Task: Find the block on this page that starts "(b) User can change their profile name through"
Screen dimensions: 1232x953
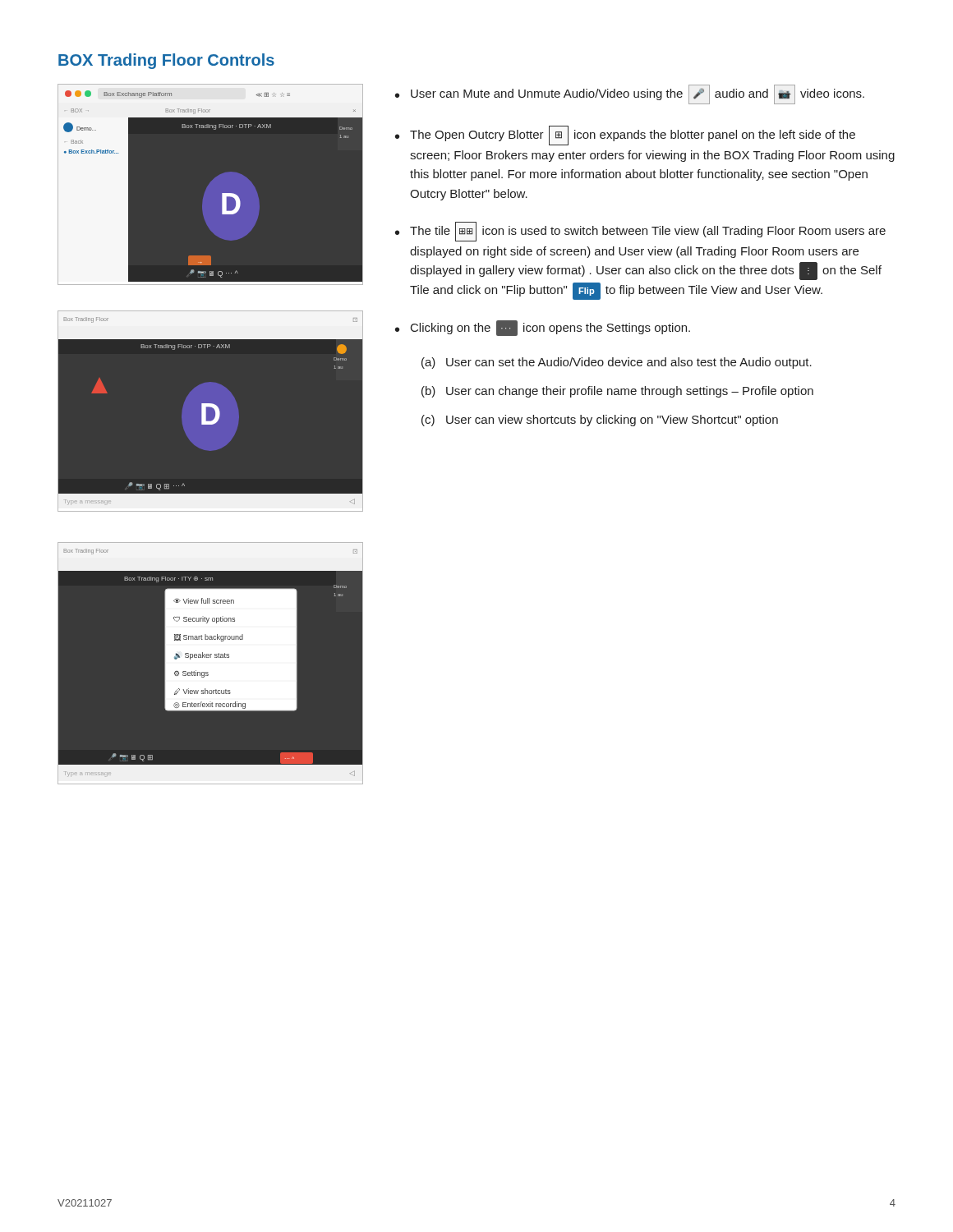Action: click(x=617, y=391)
